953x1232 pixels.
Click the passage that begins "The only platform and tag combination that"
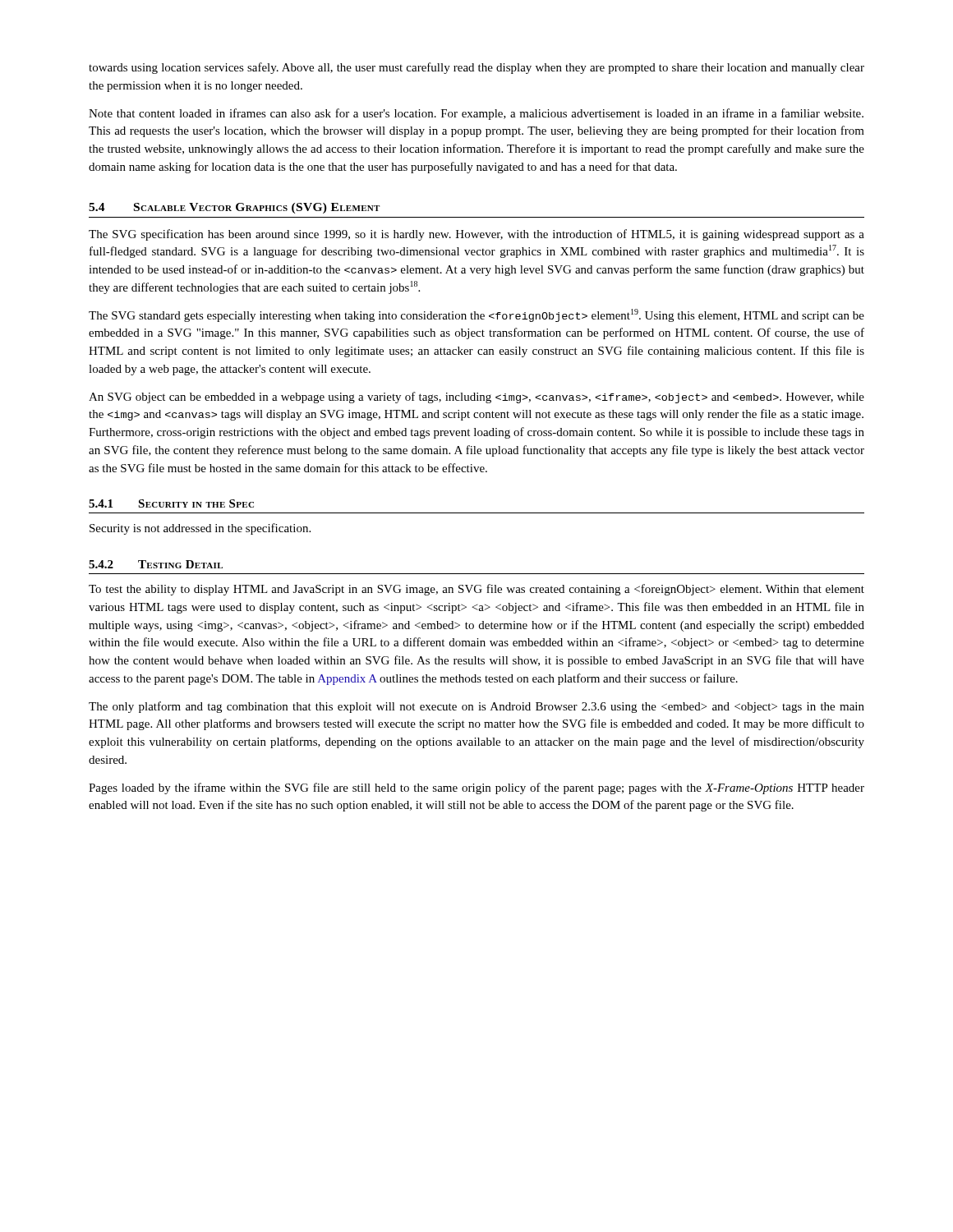476,733
